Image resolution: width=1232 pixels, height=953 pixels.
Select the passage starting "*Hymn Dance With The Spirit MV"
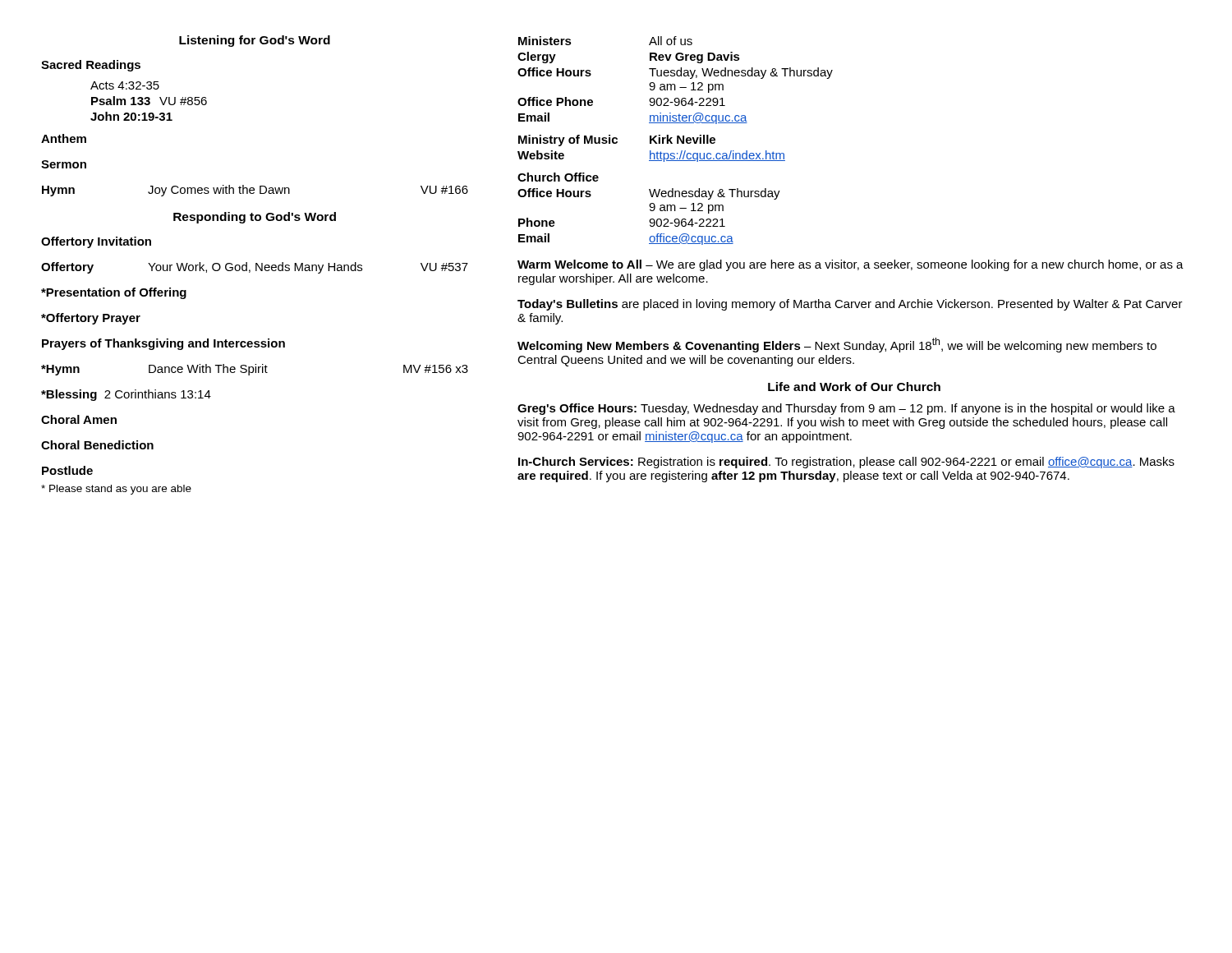255,368
